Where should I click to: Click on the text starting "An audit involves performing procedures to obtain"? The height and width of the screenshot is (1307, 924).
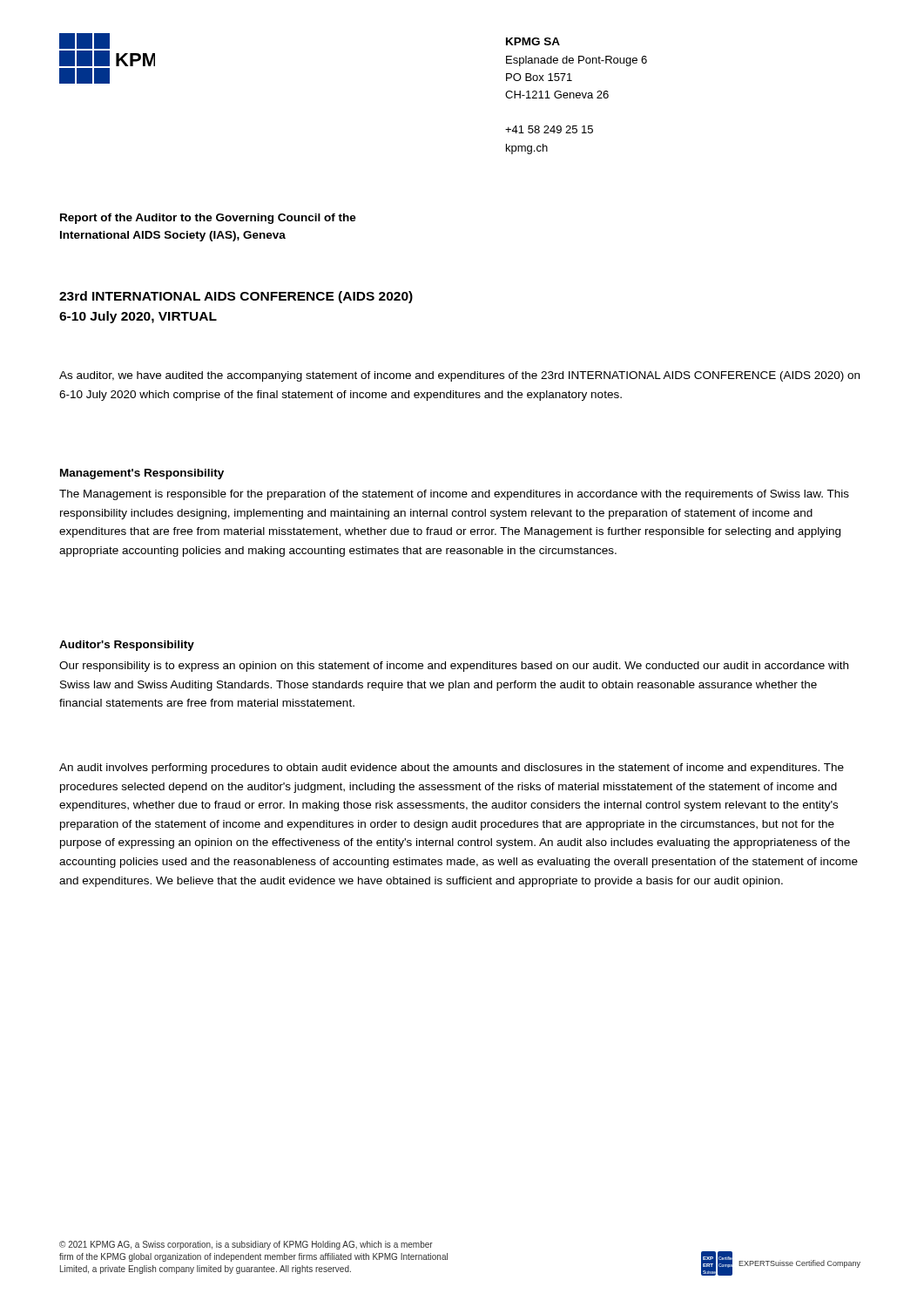click(x=459, y=824)
